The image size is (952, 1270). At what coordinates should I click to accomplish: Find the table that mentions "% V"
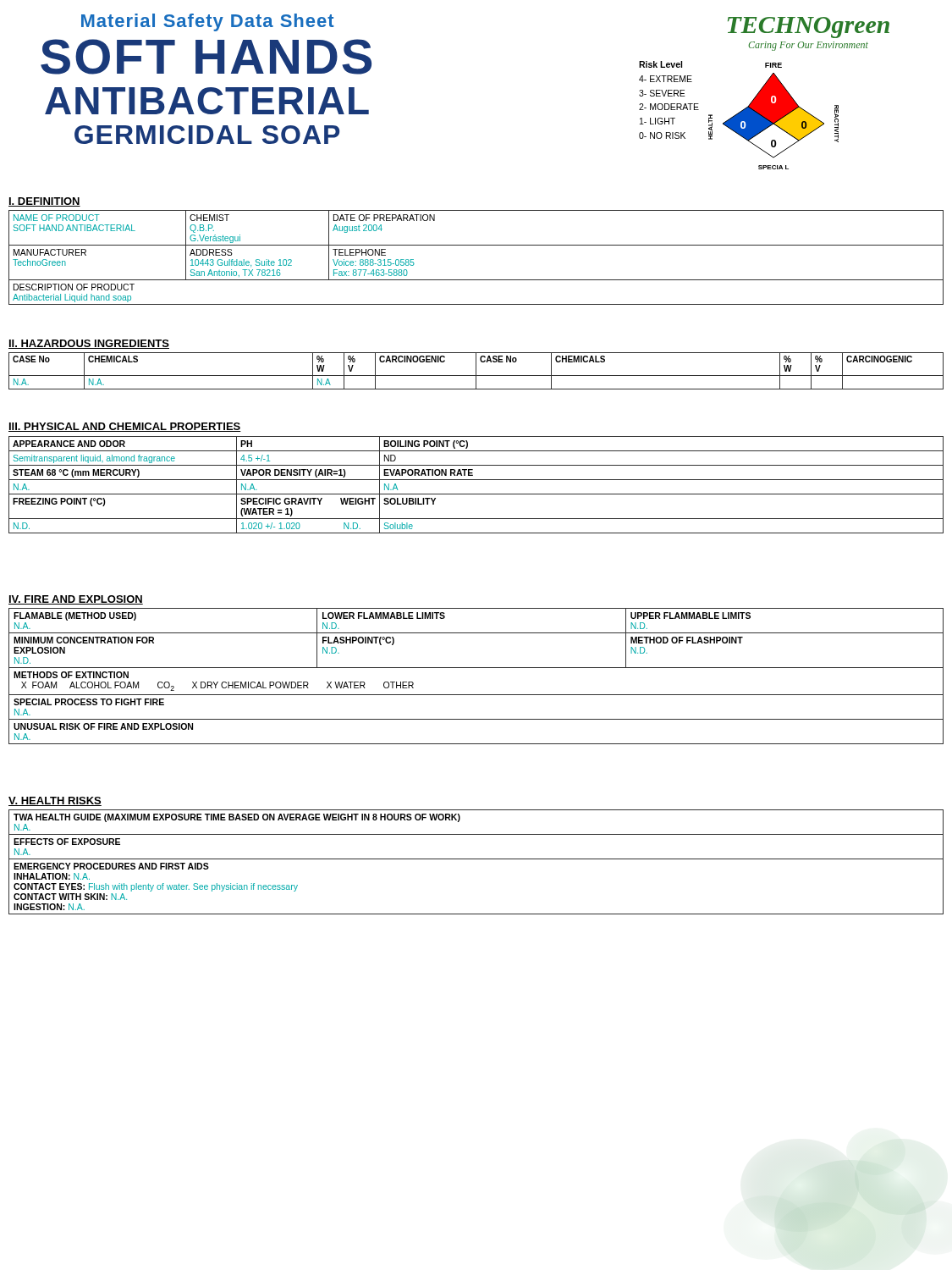(476, 371)
